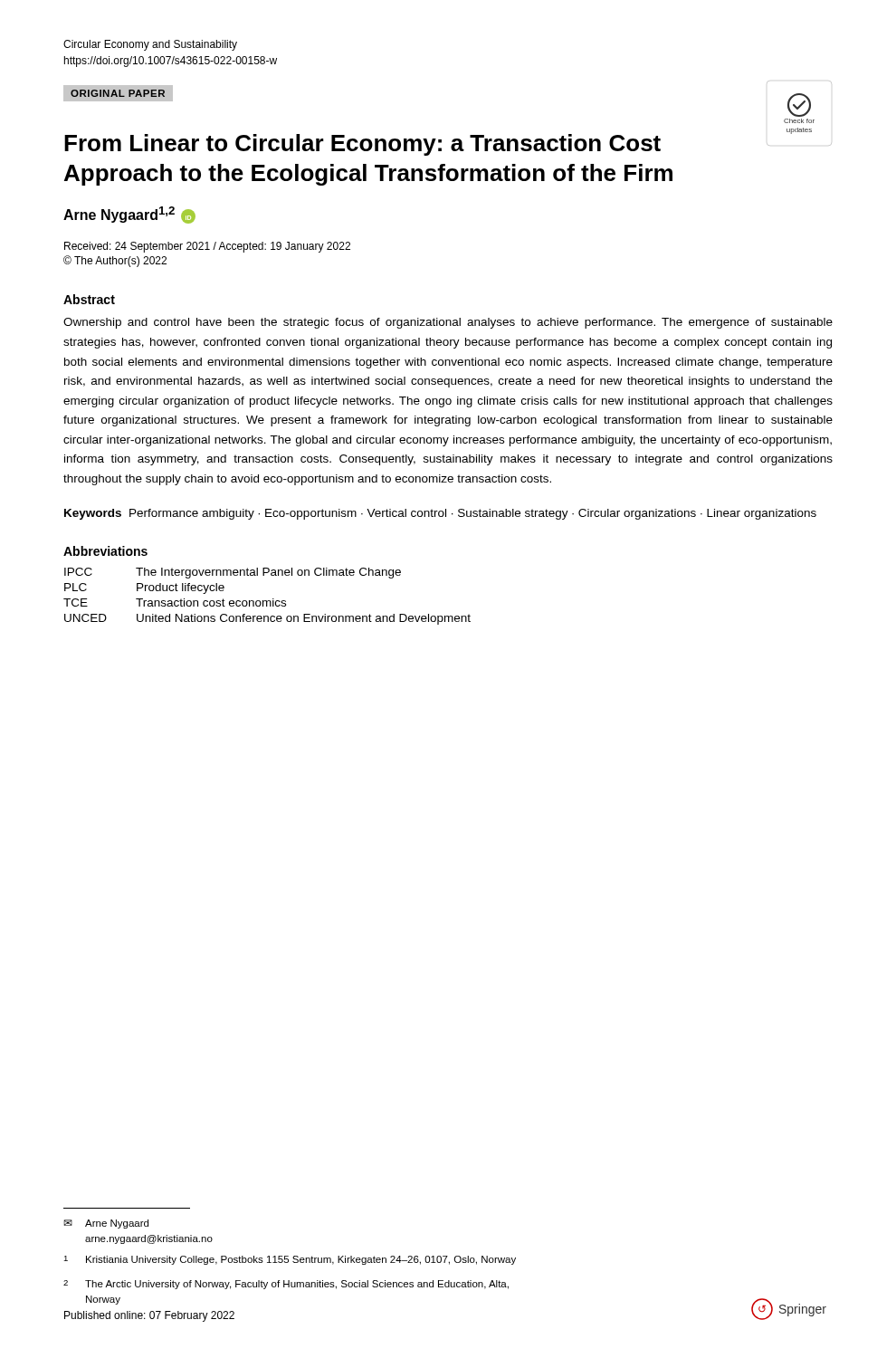The width and height of the screenshot is (896, 1358).
Task: Click on the region starting "2 The Arctic University of Norway, Faculty of"
Action: coord(286,1292)
